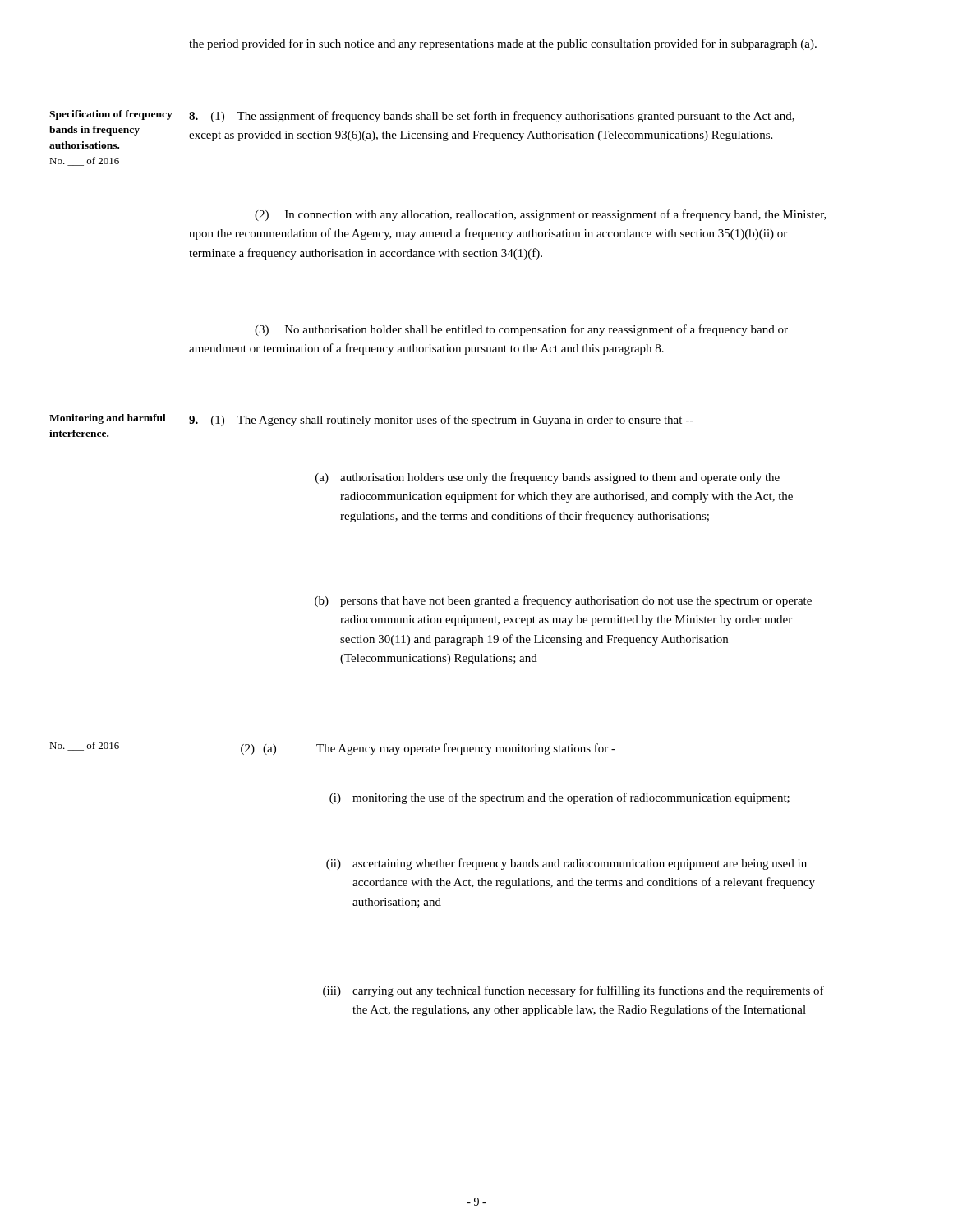
Task: Point to the text block starting "(iii) carrying out any"
Action: click(x=509, y=1001)
